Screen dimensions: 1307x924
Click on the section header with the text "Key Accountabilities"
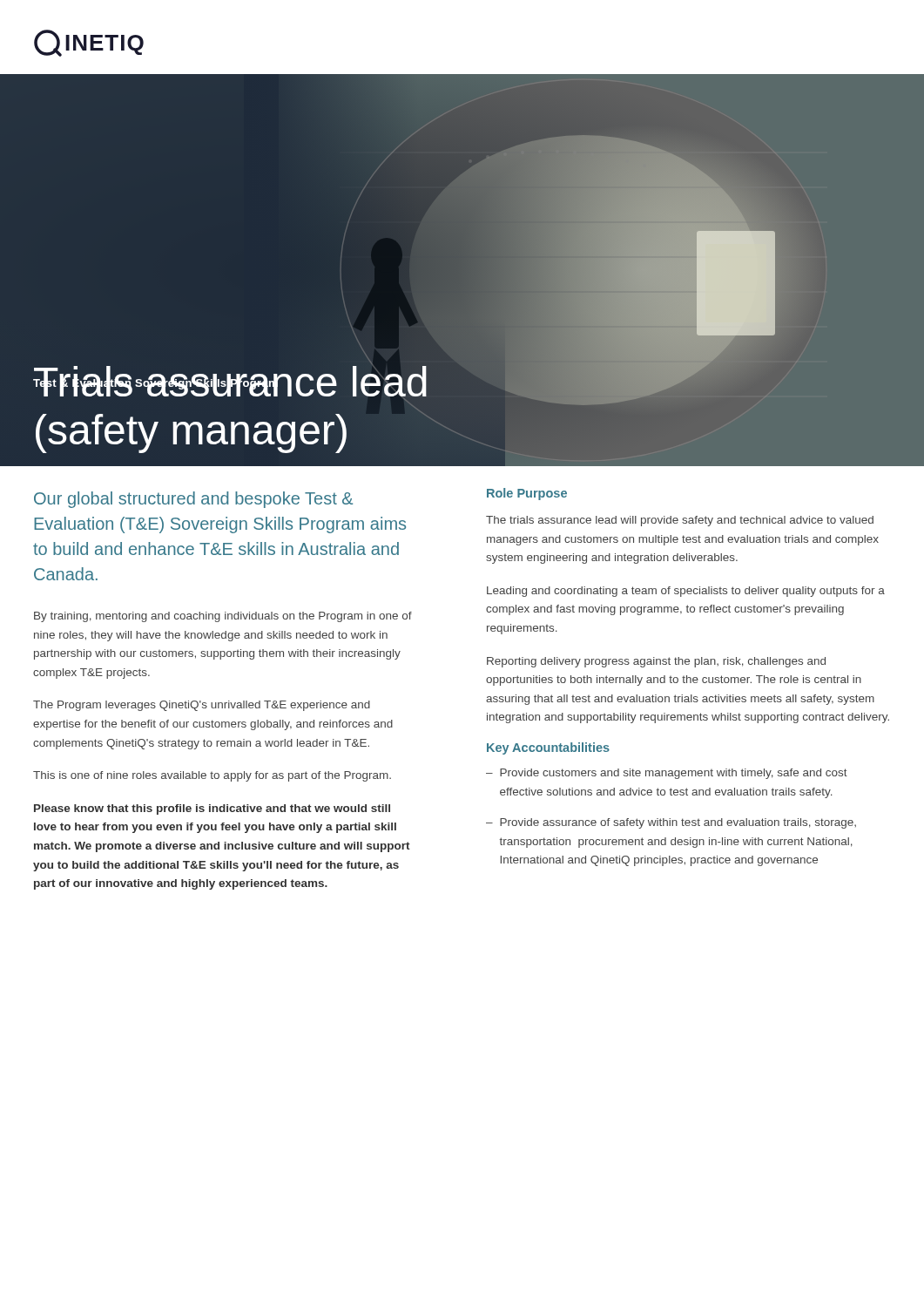click(548, 748)
